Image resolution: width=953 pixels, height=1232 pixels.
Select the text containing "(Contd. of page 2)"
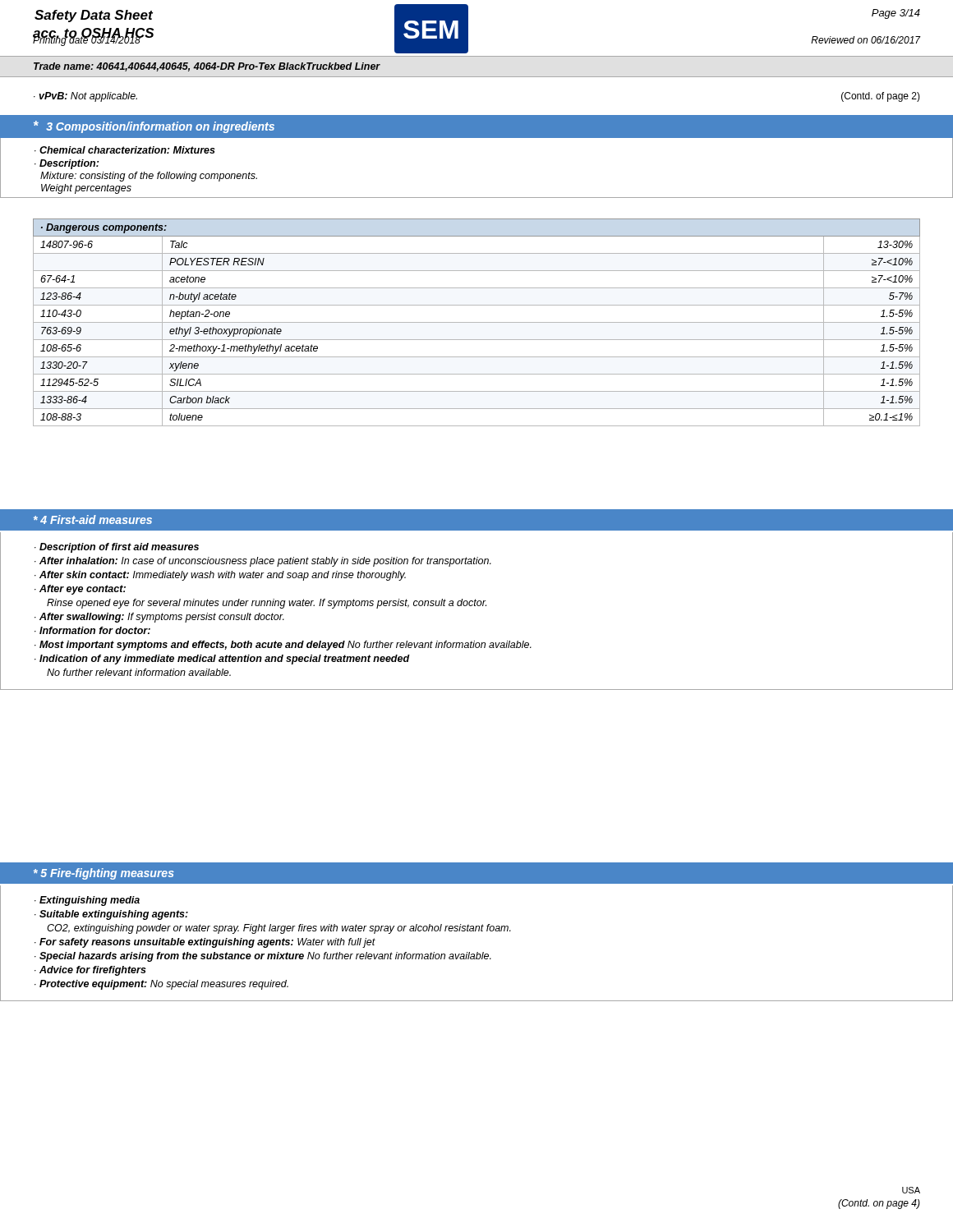[880, 96]
